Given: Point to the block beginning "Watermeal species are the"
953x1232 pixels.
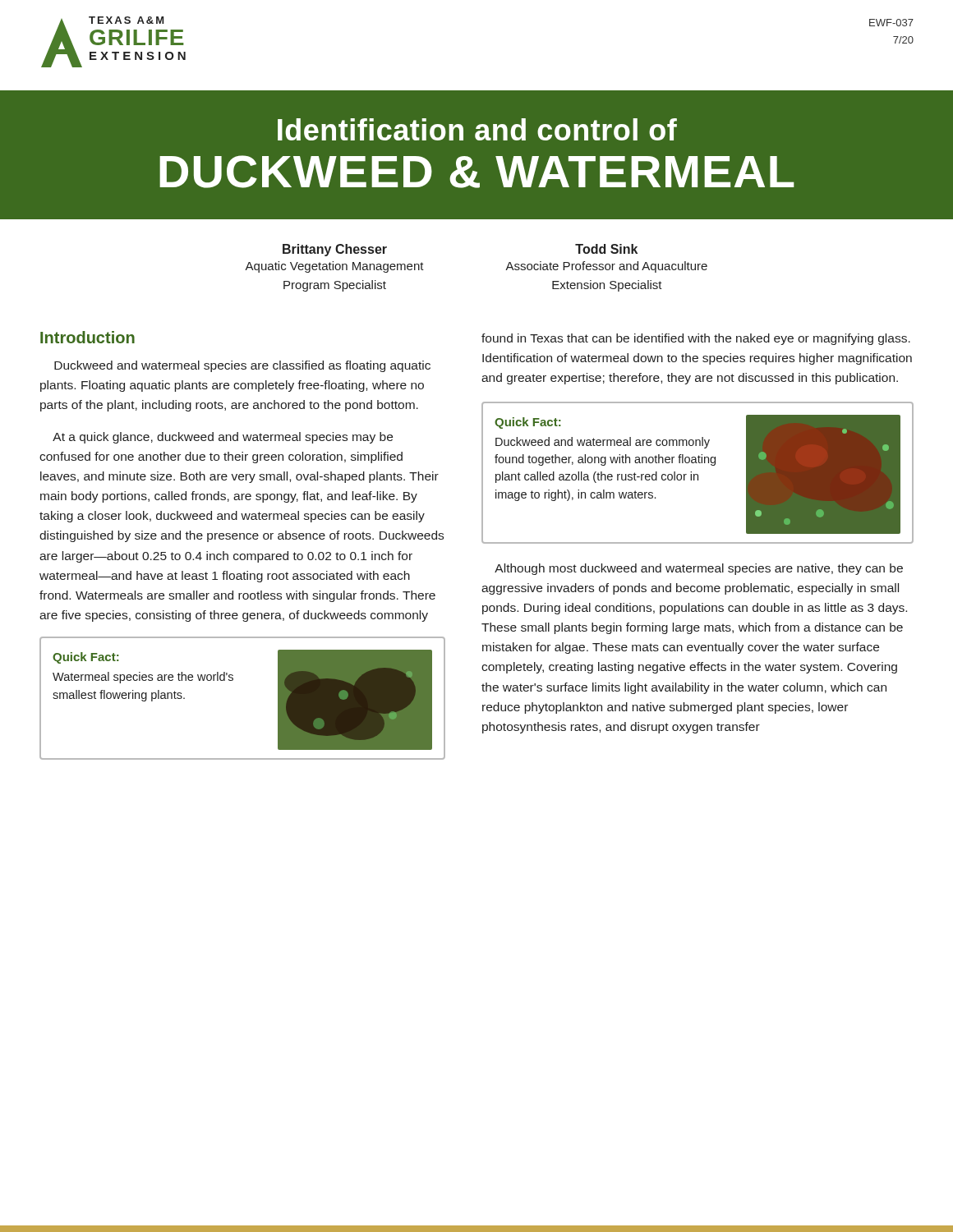Looking at the screenshot, I should pos(143,686).
